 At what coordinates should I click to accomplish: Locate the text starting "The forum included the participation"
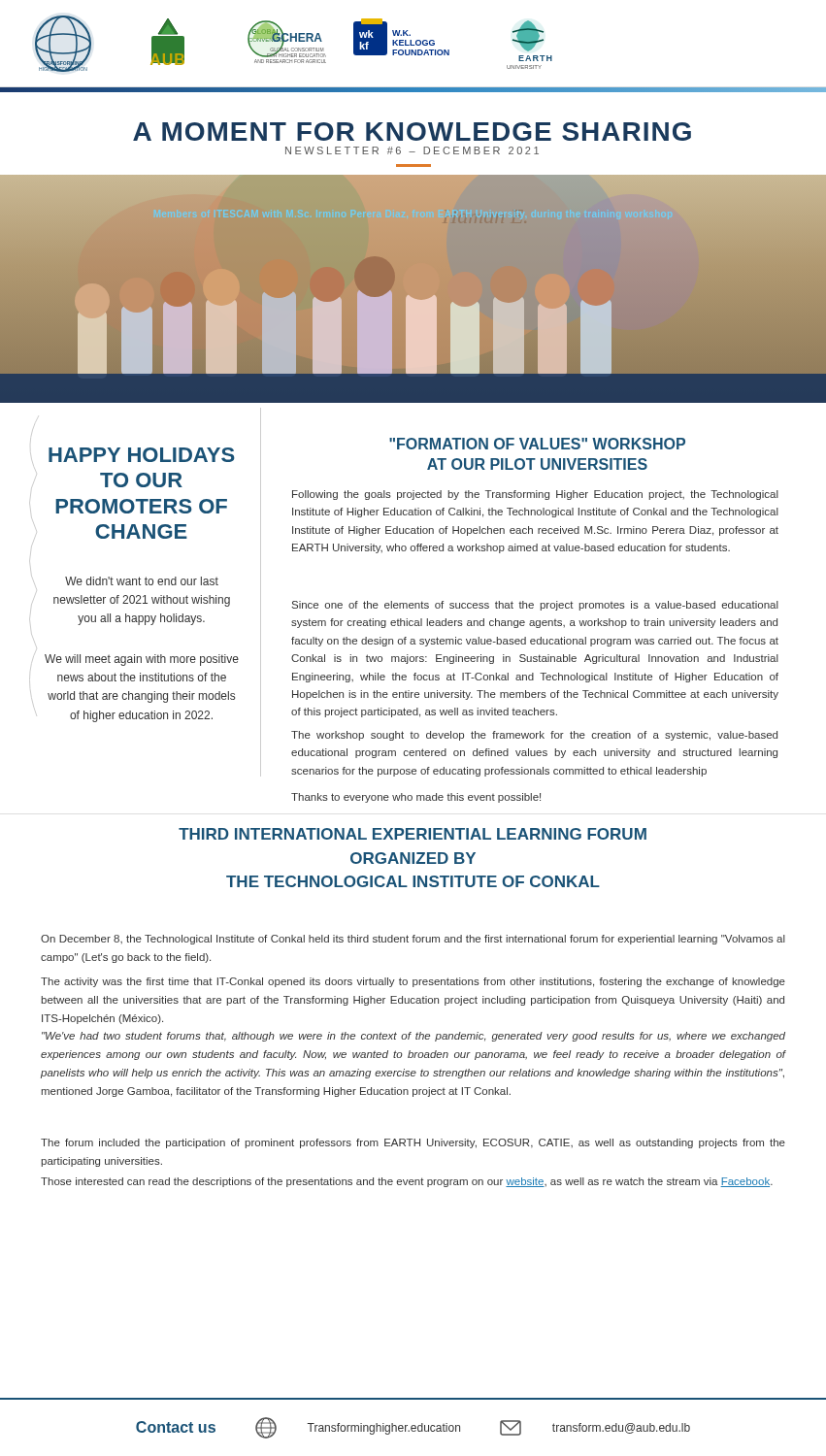[x=413, y=1152]
